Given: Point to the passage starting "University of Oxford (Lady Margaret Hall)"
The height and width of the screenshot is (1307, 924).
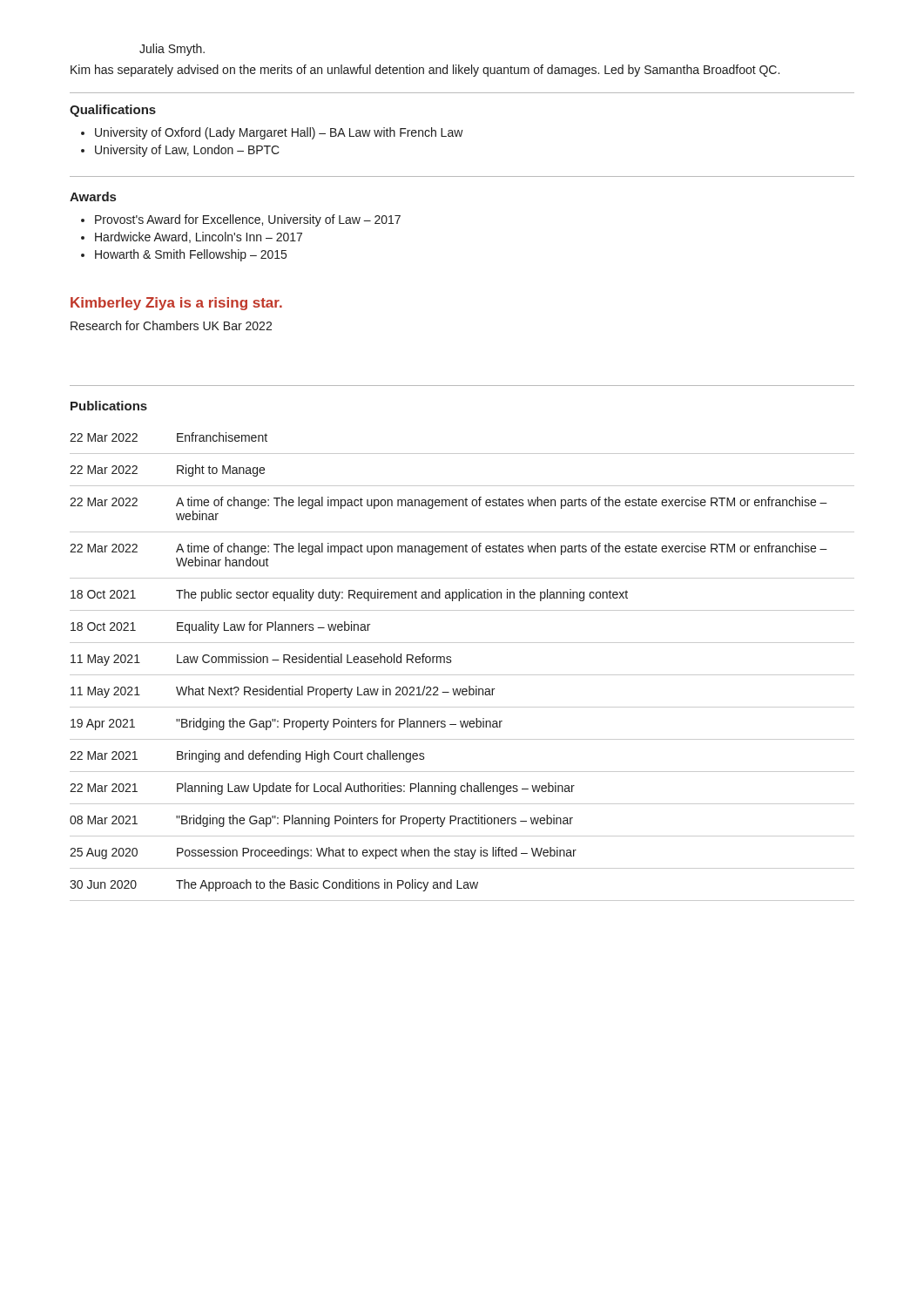Looking at the screenshot, I should (x=278, y=132).
